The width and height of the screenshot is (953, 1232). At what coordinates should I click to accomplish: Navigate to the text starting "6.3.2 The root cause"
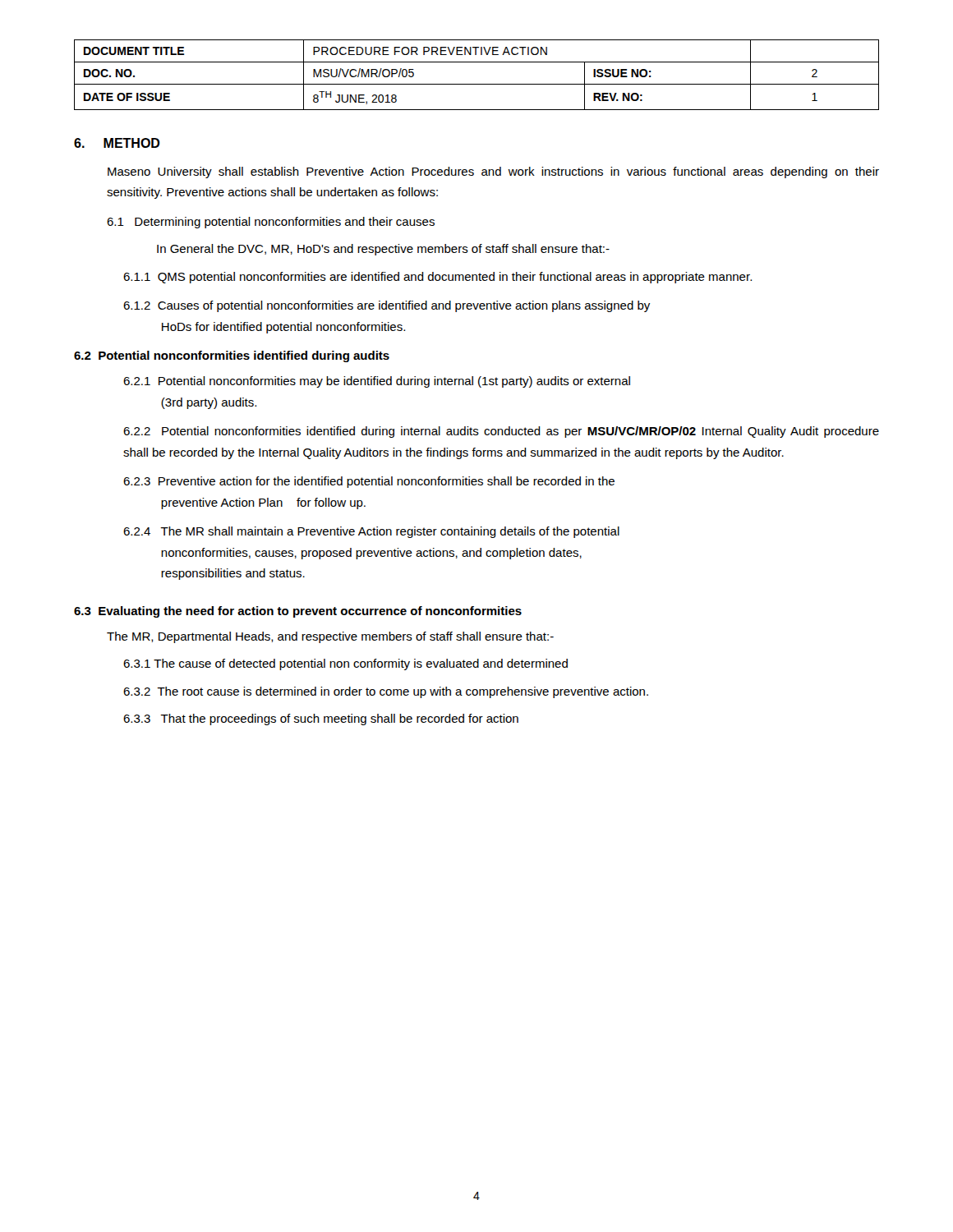386,691
